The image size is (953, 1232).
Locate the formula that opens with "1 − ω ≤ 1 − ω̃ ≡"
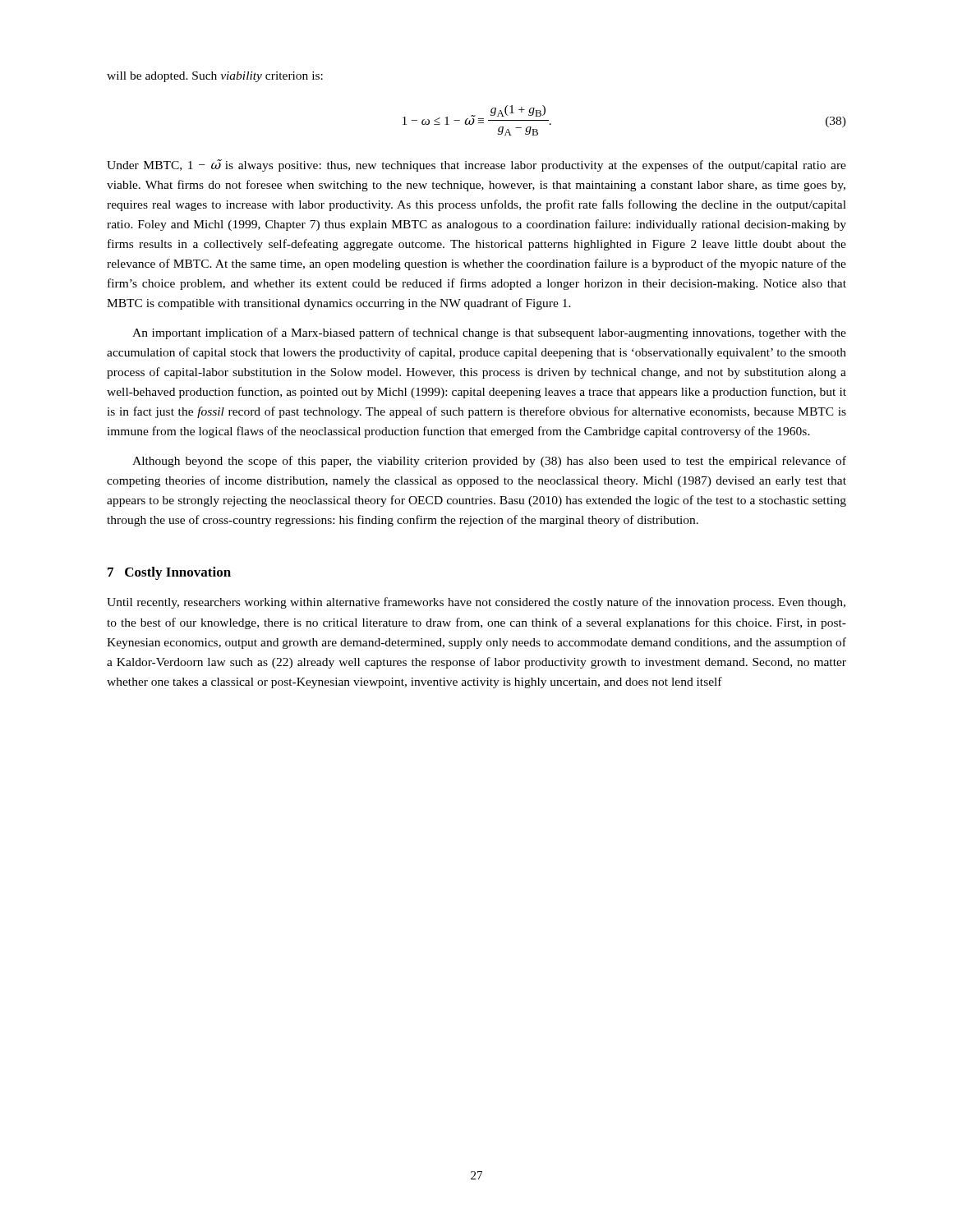pyautogui.click(x=476, y=120)
